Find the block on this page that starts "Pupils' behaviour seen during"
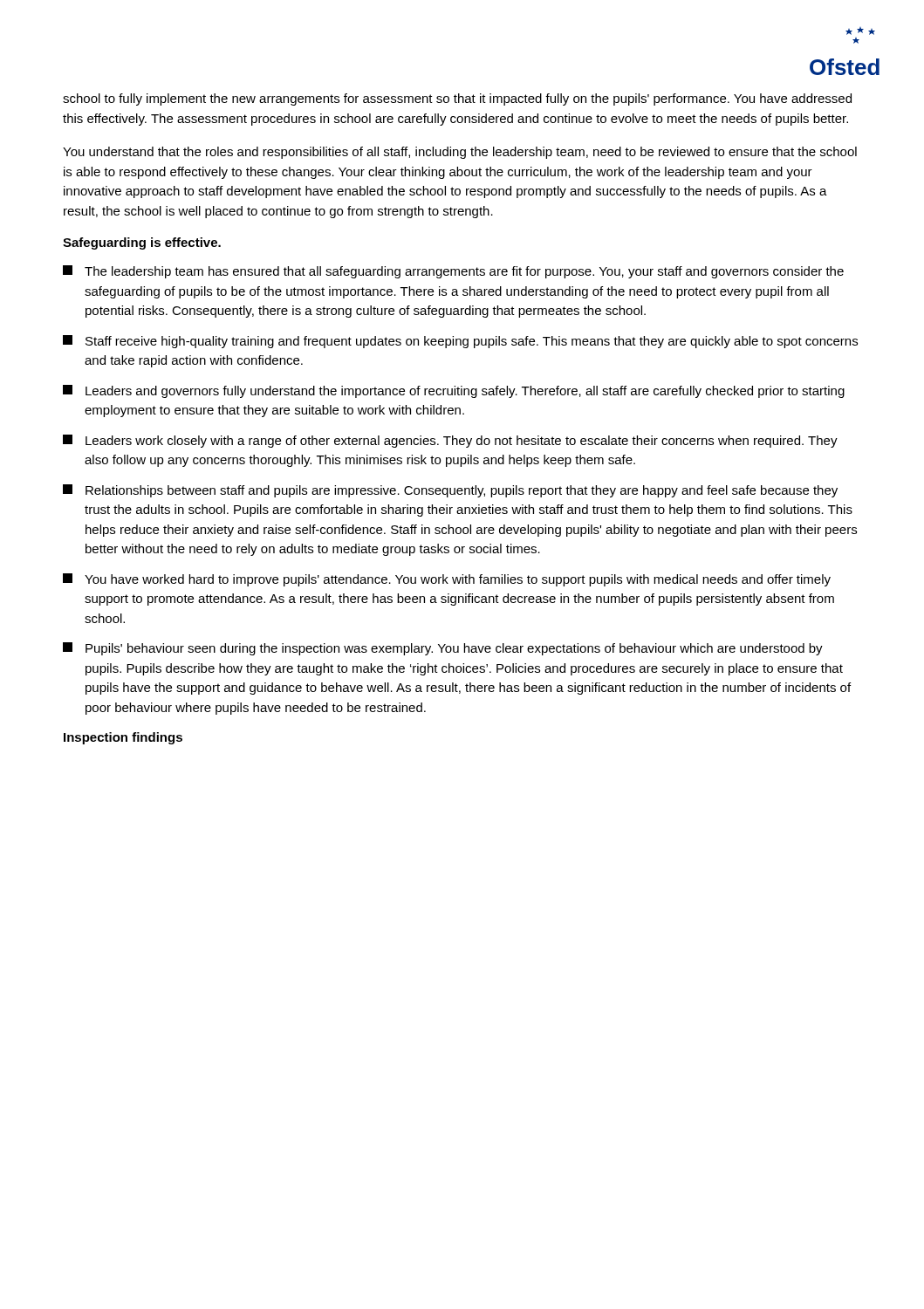The height and width of the screenshot is (1309, 924). point(462,678)
